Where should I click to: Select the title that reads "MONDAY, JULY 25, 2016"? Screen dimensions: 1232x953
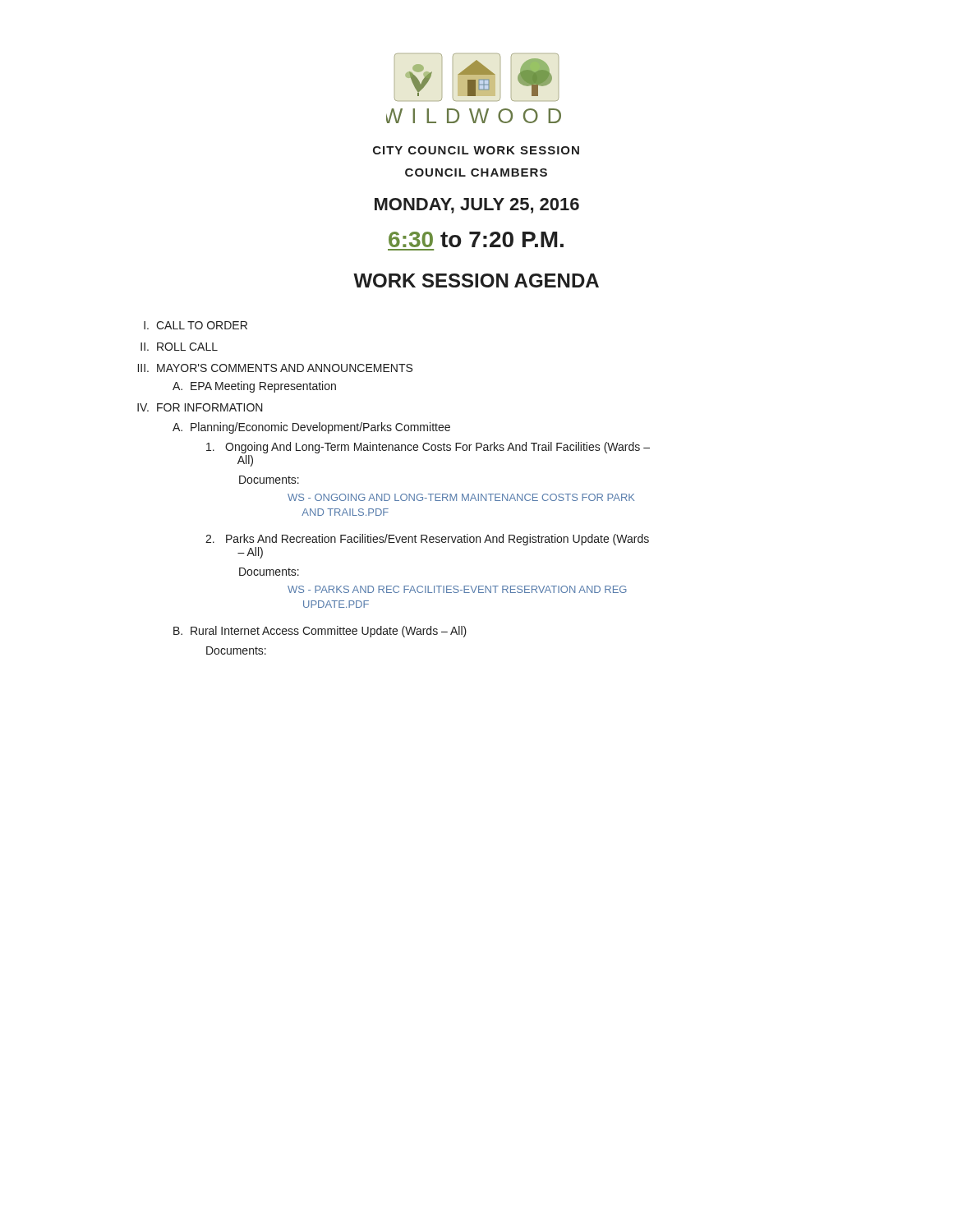(x=476, y=204)
